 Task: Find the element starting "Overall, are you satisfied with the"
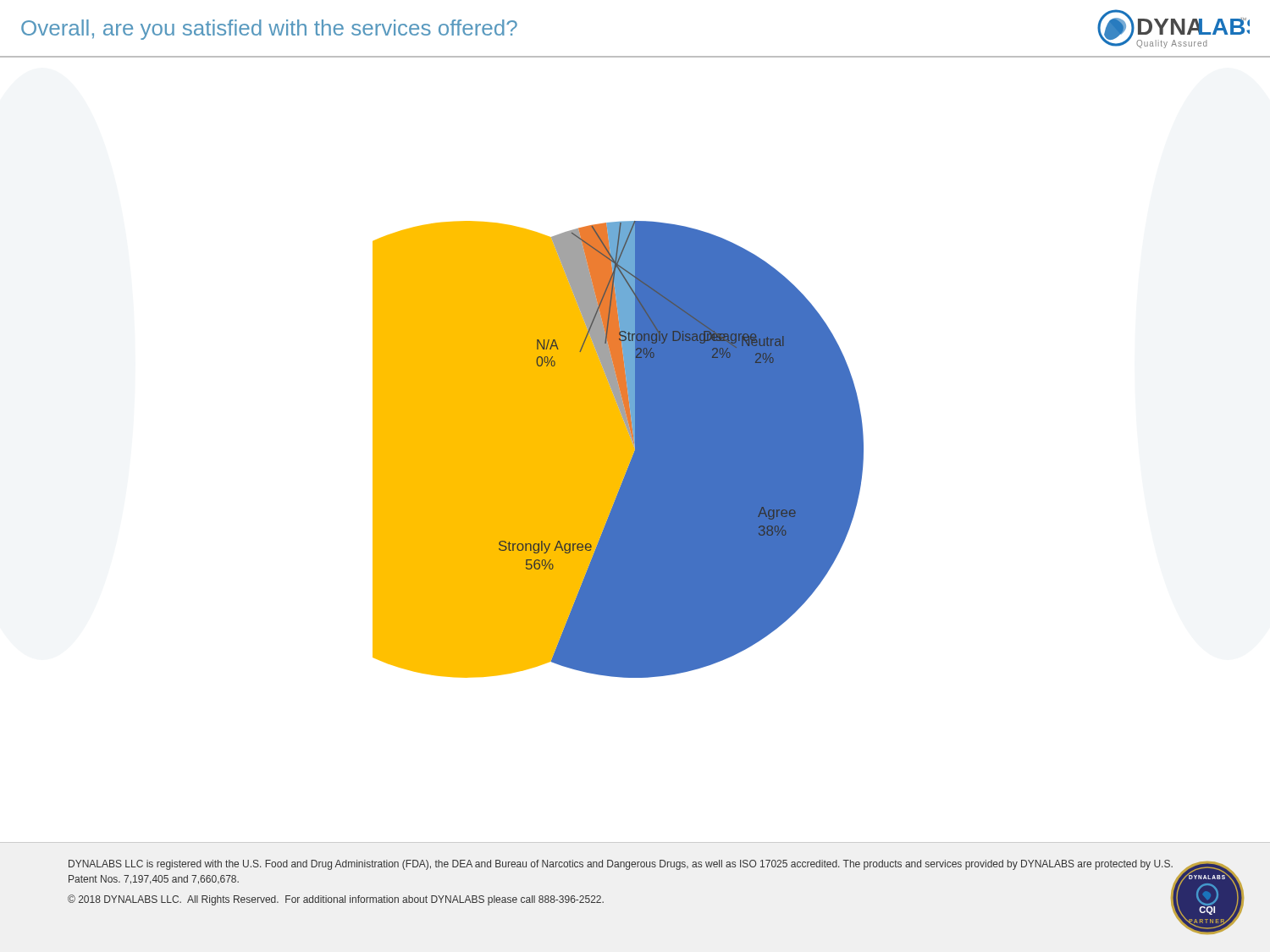[269, 28]
